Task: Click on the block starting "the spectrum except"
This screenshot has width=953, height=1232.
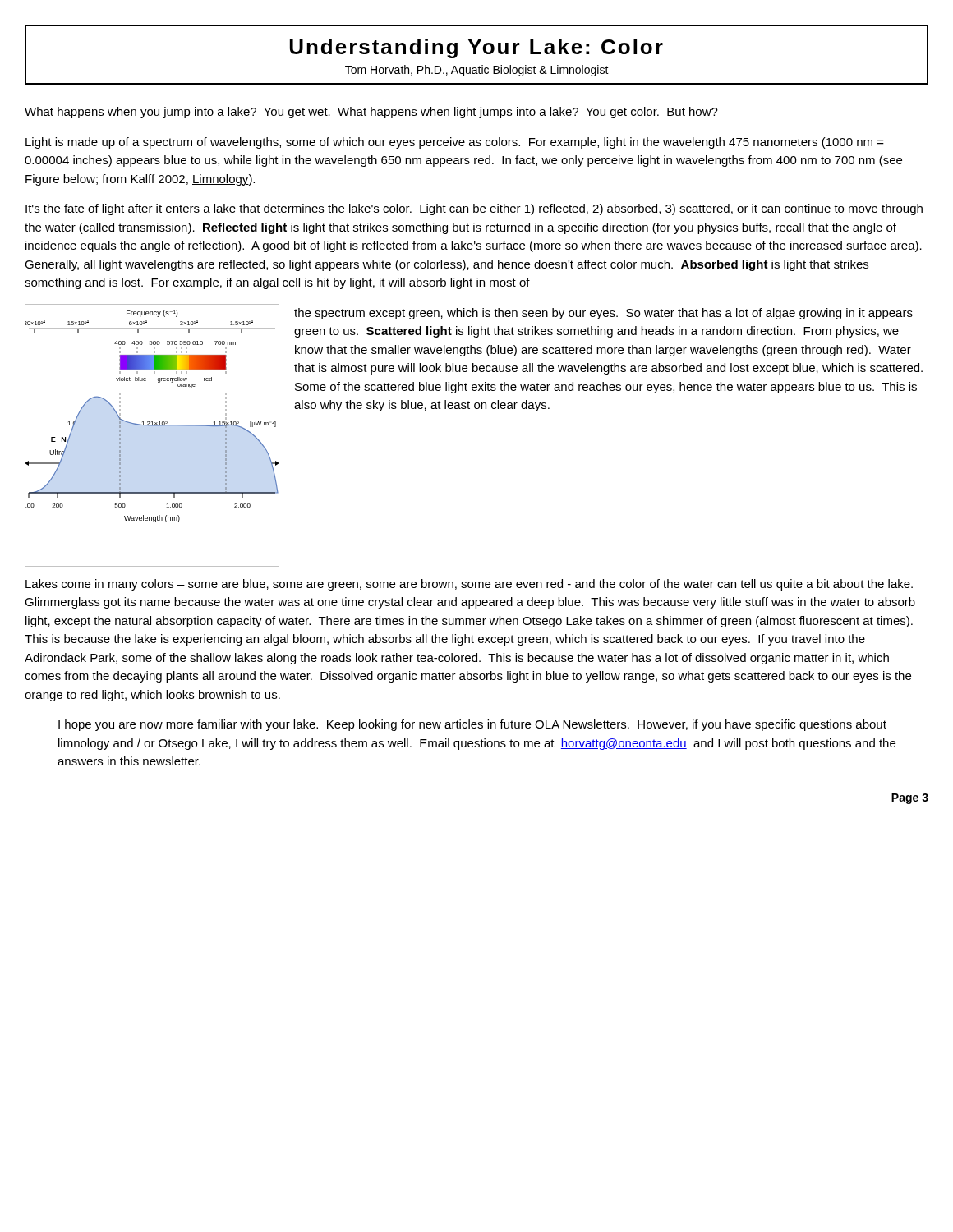Action: 611,358
